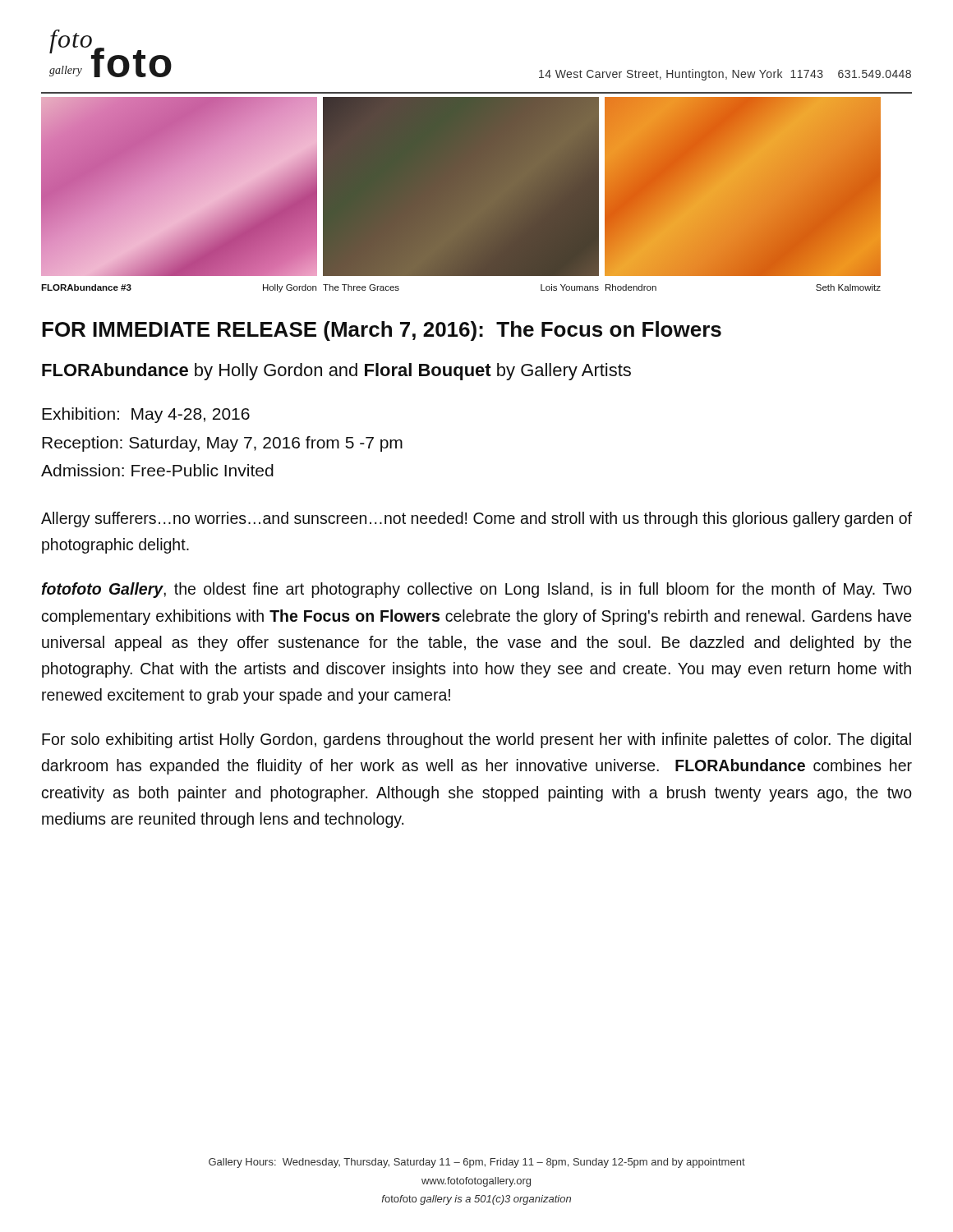The image size is (953, 1232).
Task: Point to the title beginning "FOR IMMEDIATE RELEASE (March"
Action: pos(381,329)
